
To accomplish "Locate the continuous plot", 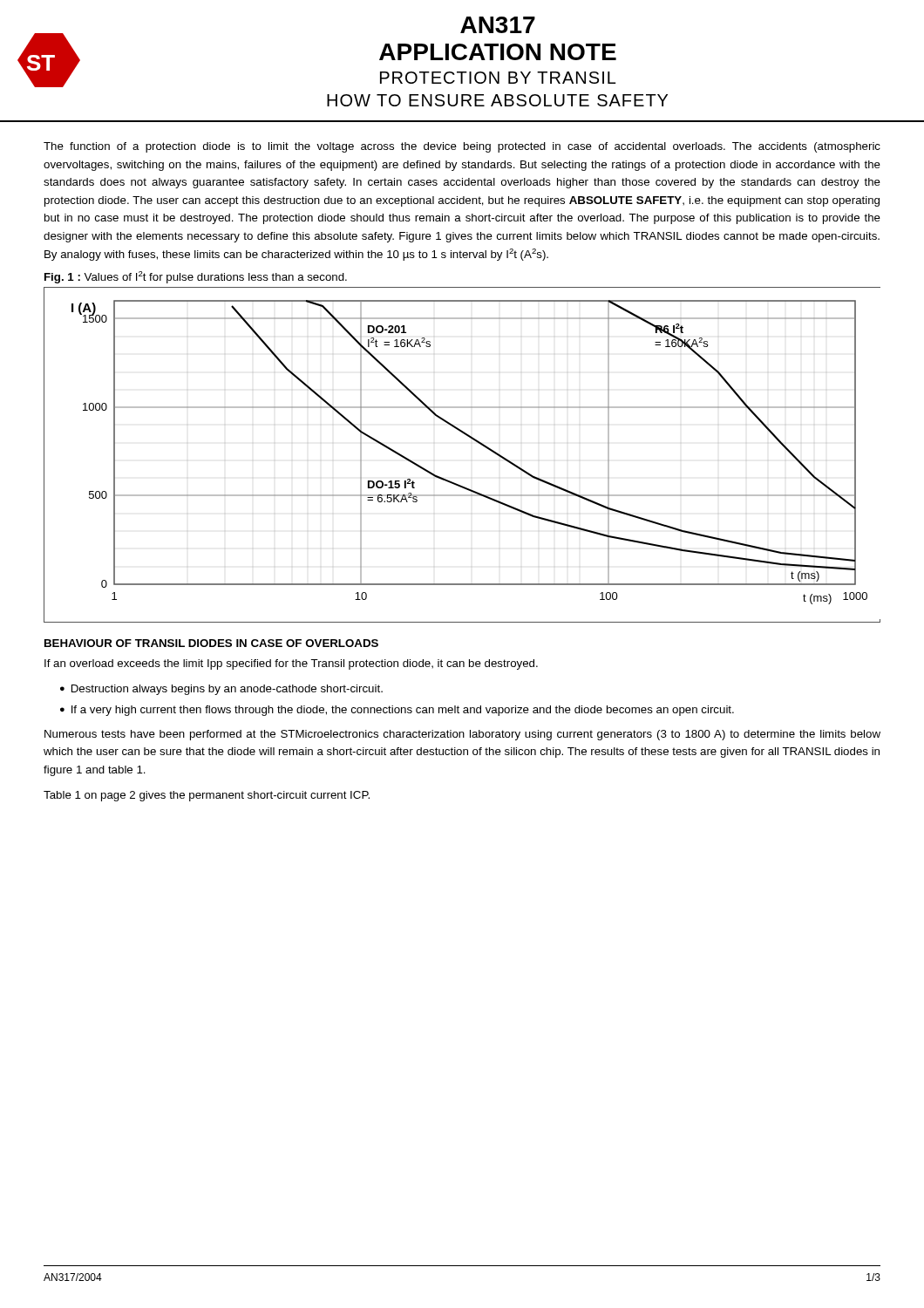I will pos(462,455).
